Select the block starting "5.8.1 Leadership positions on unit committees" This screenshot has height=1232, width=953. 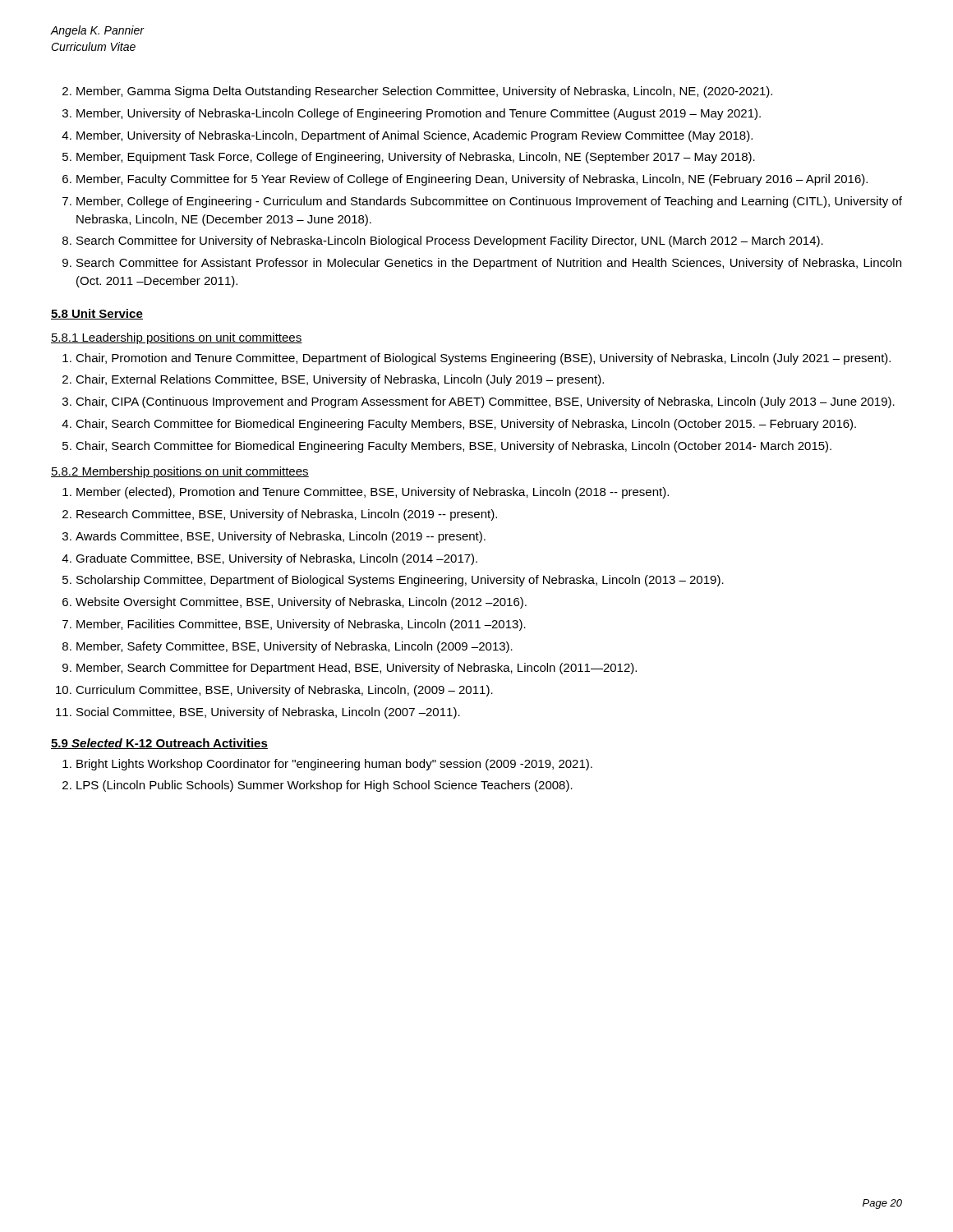176,337
